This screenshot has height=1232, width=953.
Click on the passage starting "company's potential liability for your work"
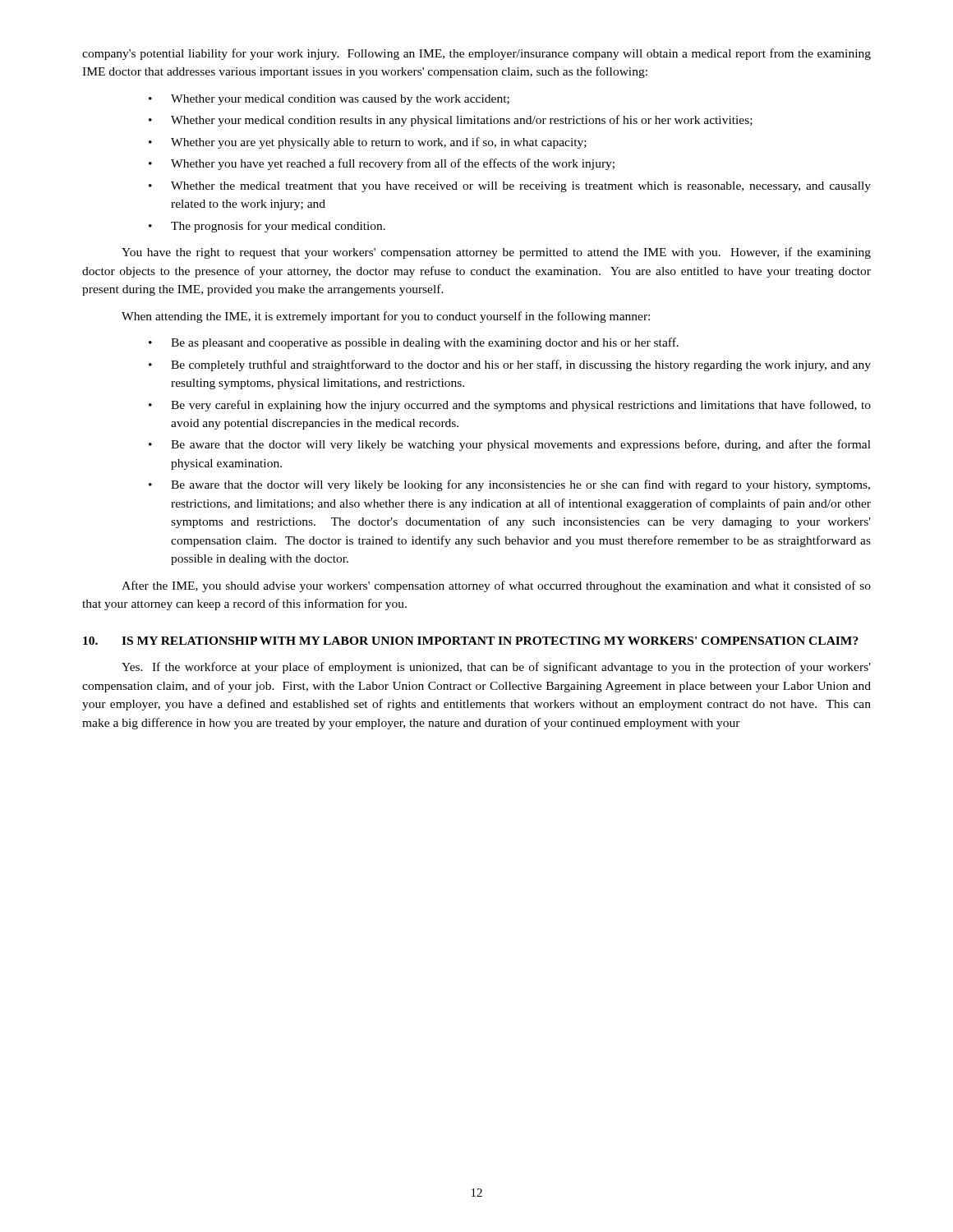pyautogui.click(x=476, y=62)
